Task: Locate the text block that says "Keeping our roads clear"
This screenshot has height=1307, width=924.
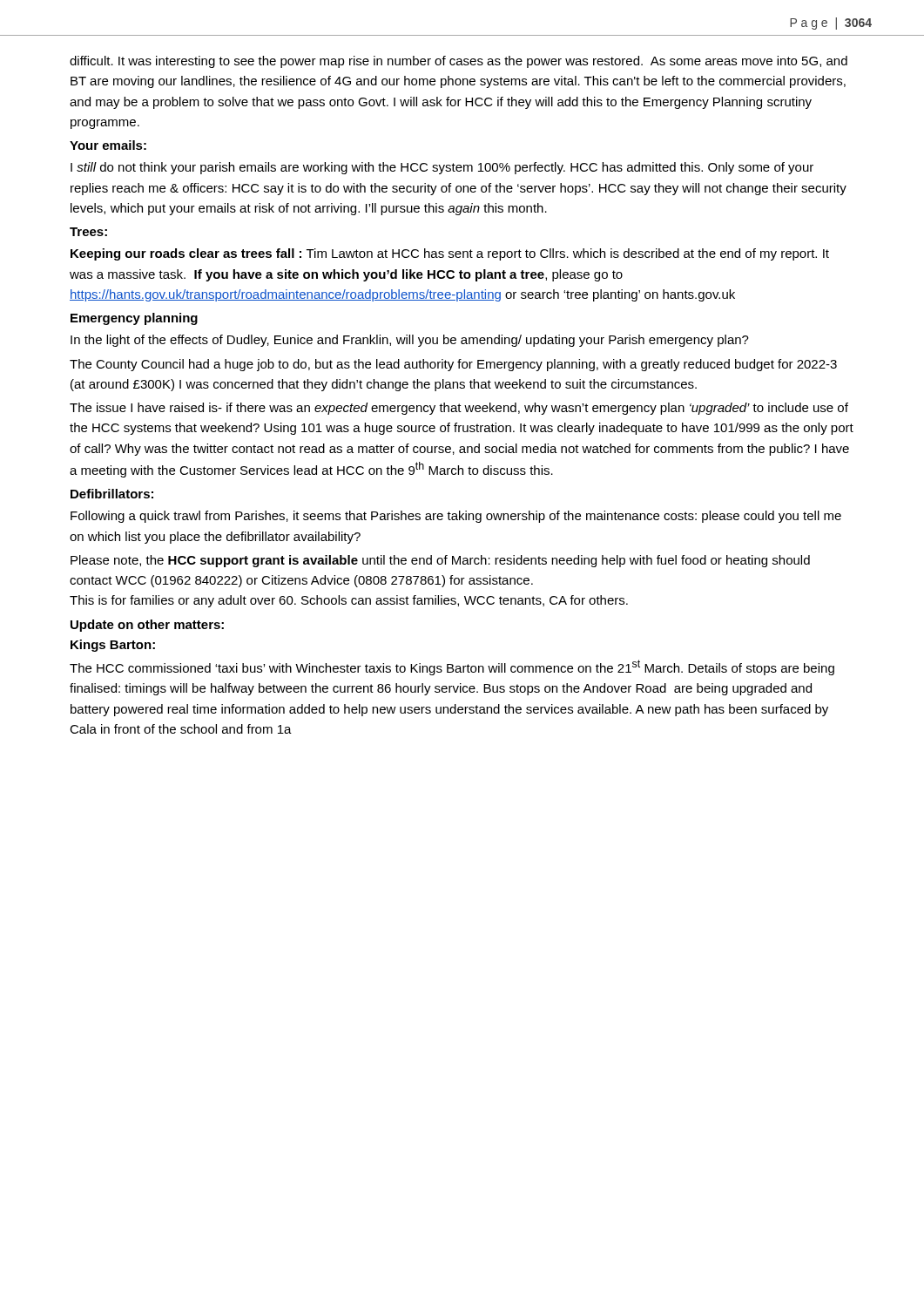Action: point(449,274)
